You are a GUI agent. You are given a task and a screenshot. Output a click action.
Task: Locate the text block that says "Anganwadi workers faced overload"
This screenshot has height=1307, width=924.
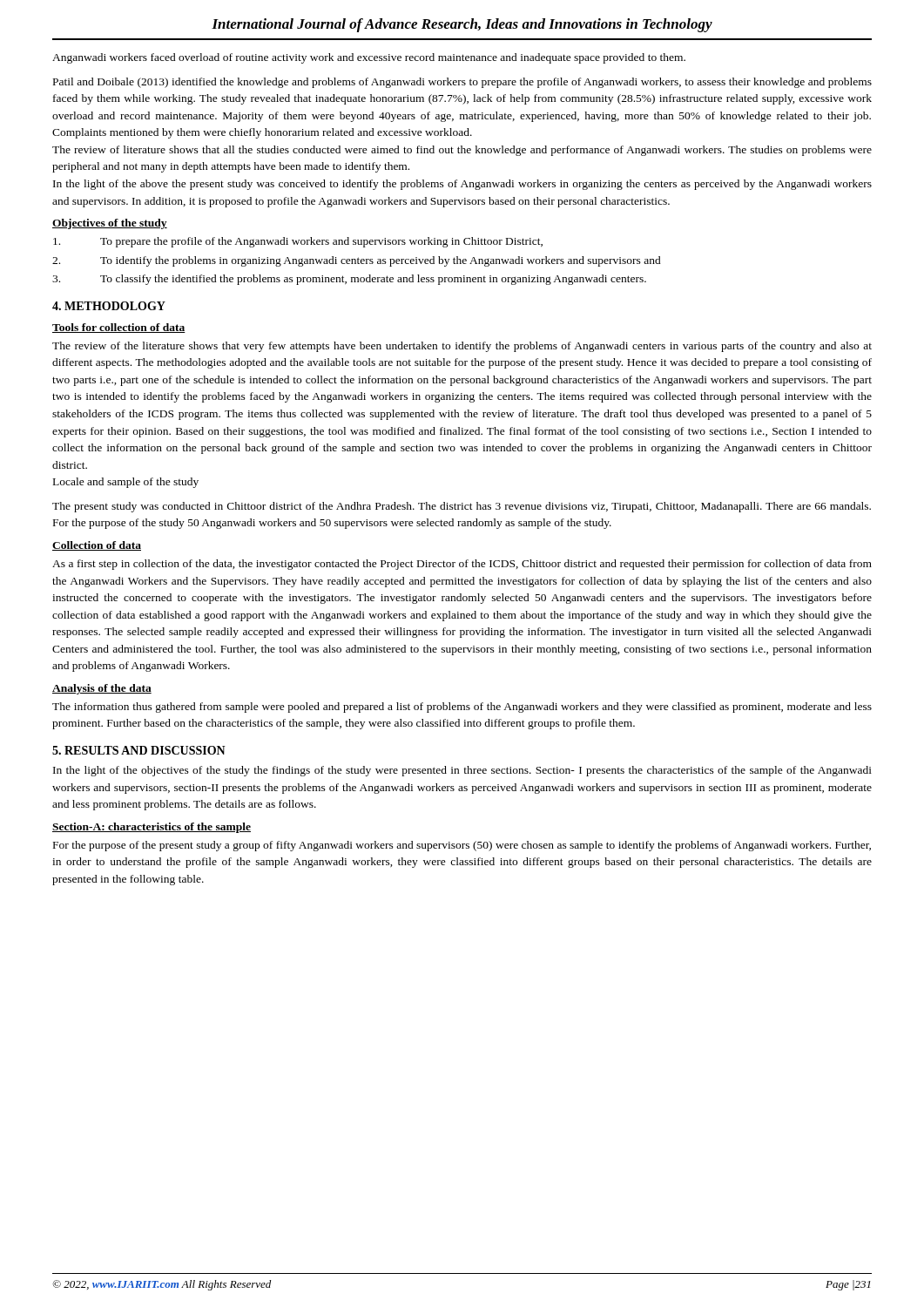(369, 57)
